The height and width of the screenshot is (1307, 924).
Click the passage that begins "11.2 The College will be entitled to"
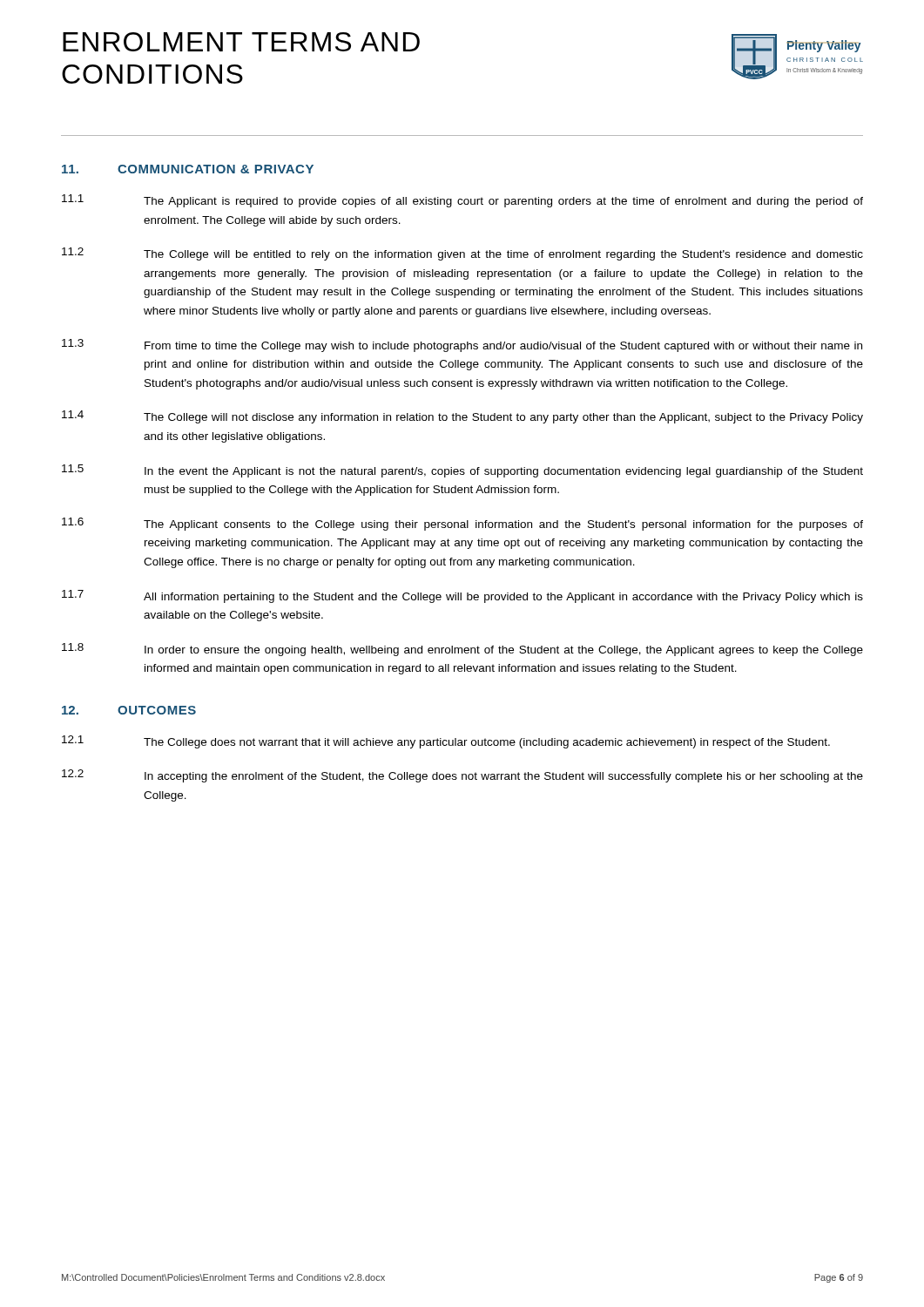[462, 283]
